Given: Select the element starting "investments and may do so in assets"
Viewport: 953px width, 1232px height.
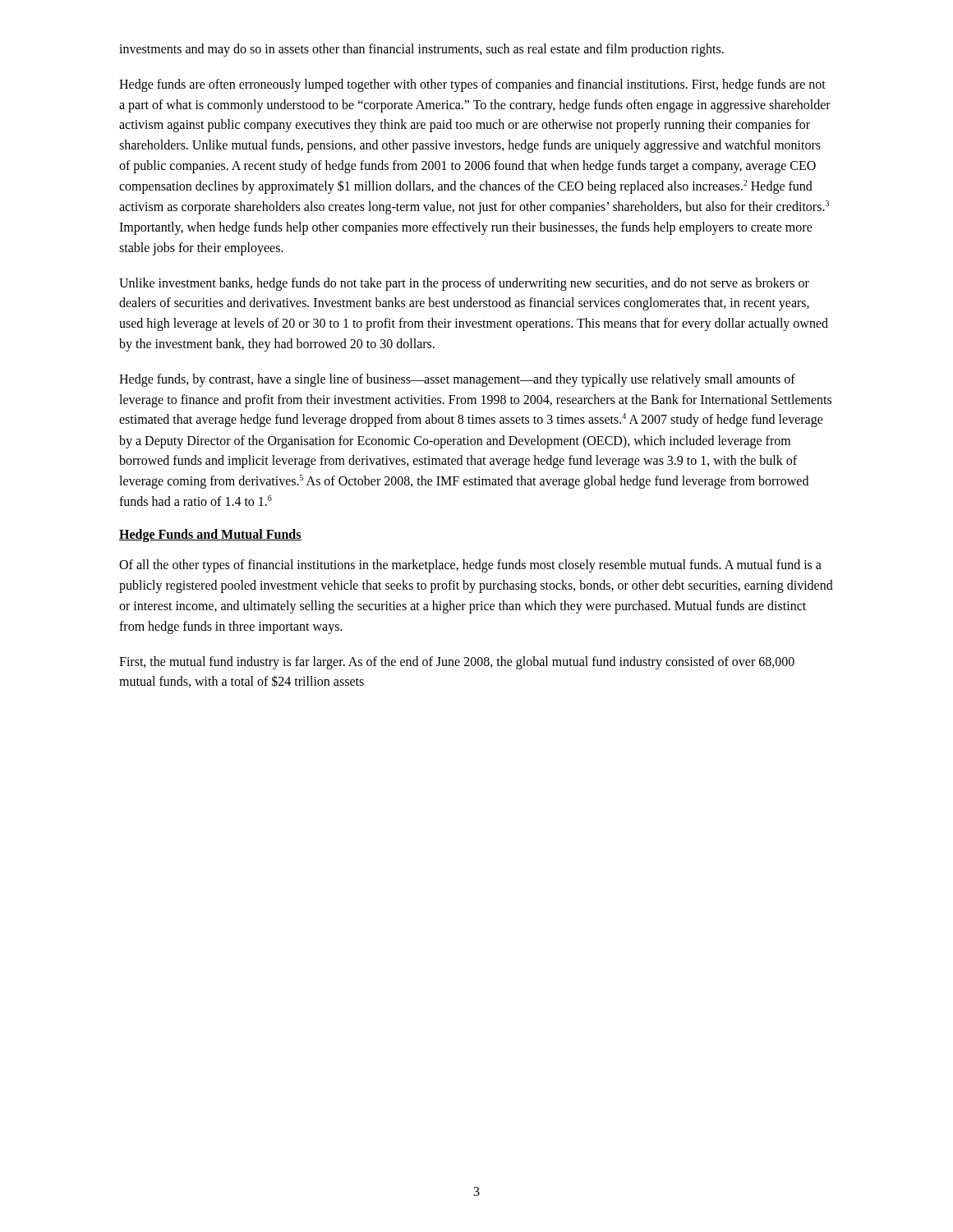Looking at the screenshot, I should [x=422, y=49].
